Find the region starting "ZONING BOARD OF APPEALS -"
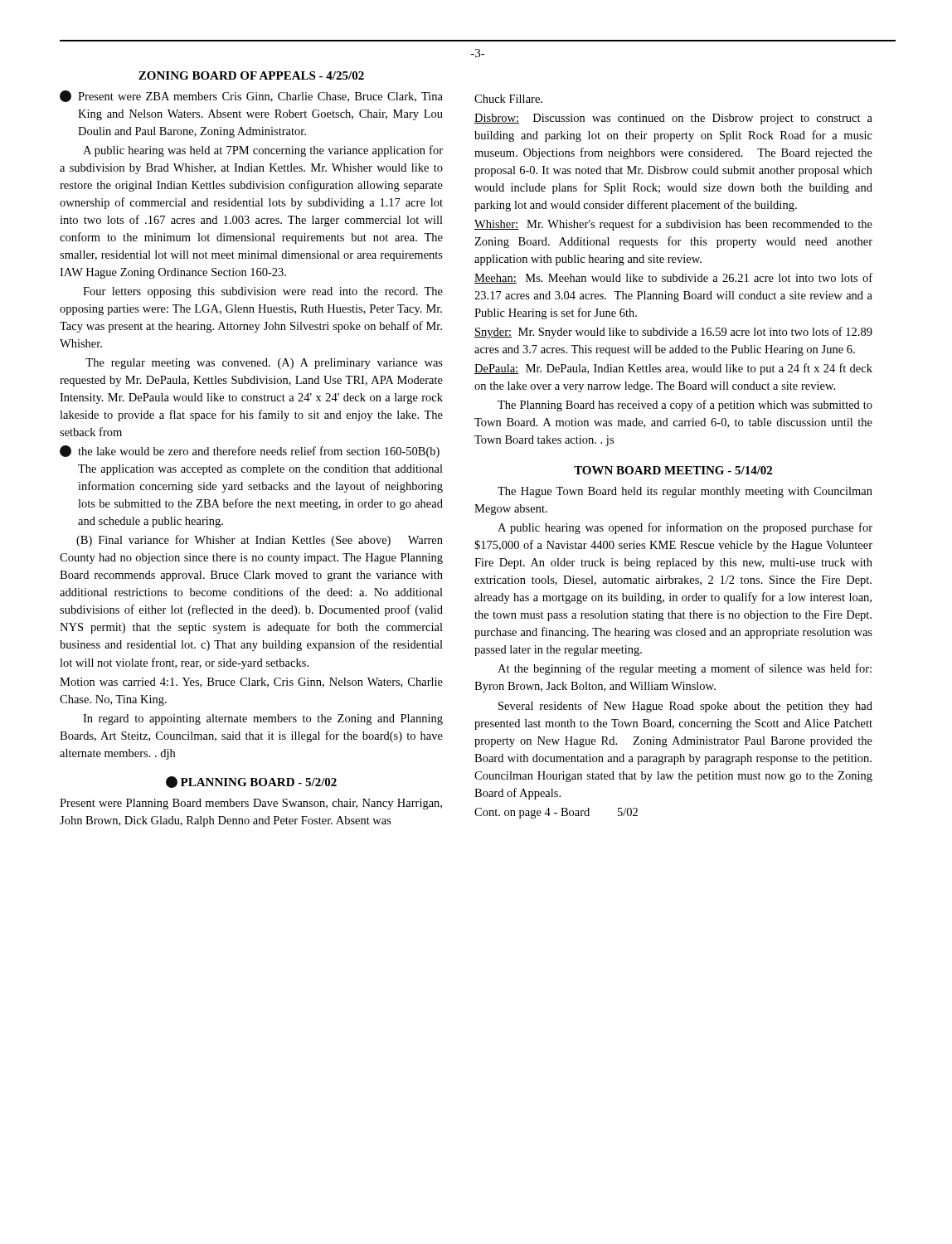The height and width of the screenshot is (1244, 952). tap(251, 75)
